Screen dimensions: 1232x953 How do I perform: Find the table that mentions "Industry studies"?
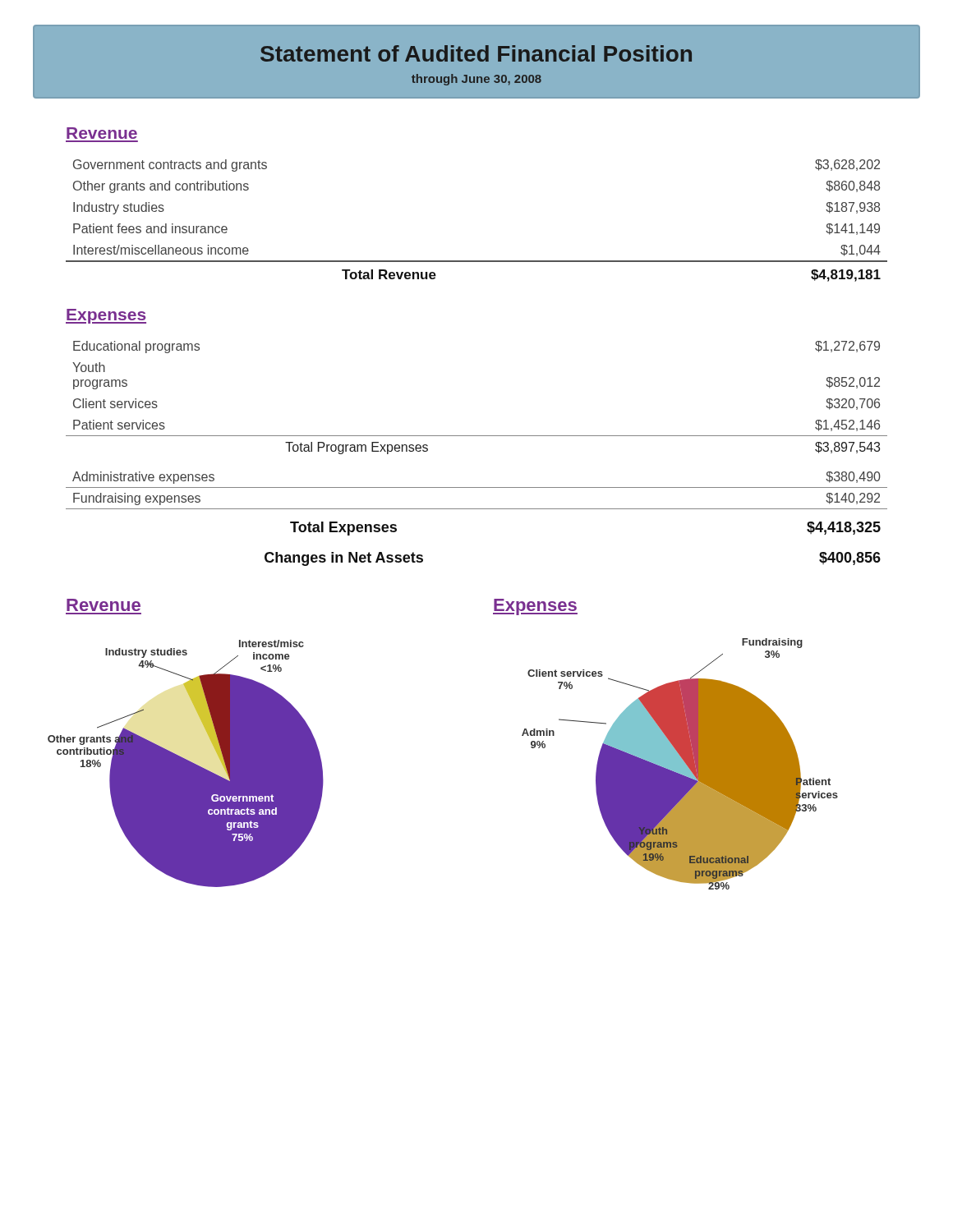point(476,221)
